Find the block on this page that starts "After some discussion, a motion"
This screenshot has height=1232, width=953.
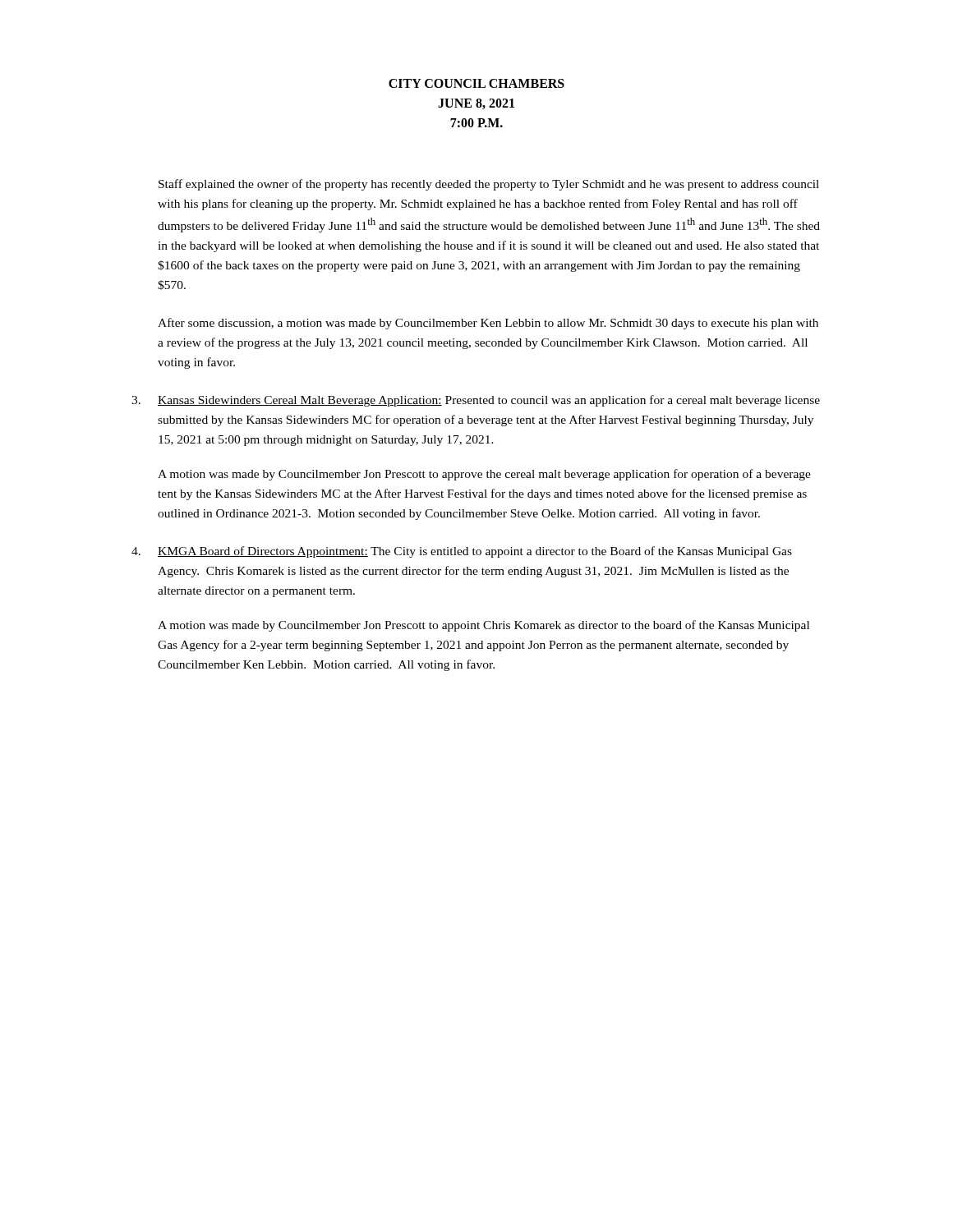tap(488, 342)
